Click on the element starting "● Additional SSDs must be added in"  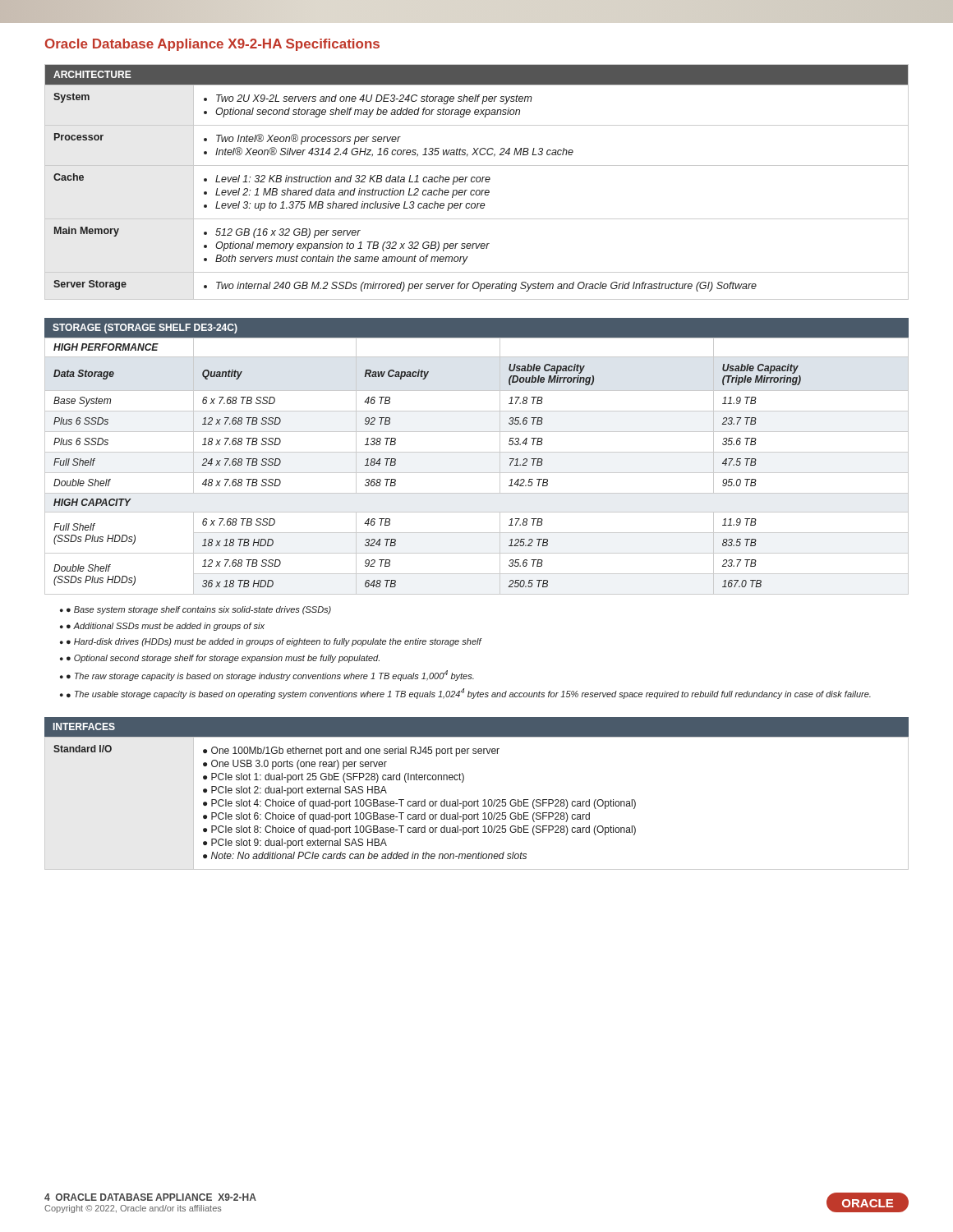point(165,625)
